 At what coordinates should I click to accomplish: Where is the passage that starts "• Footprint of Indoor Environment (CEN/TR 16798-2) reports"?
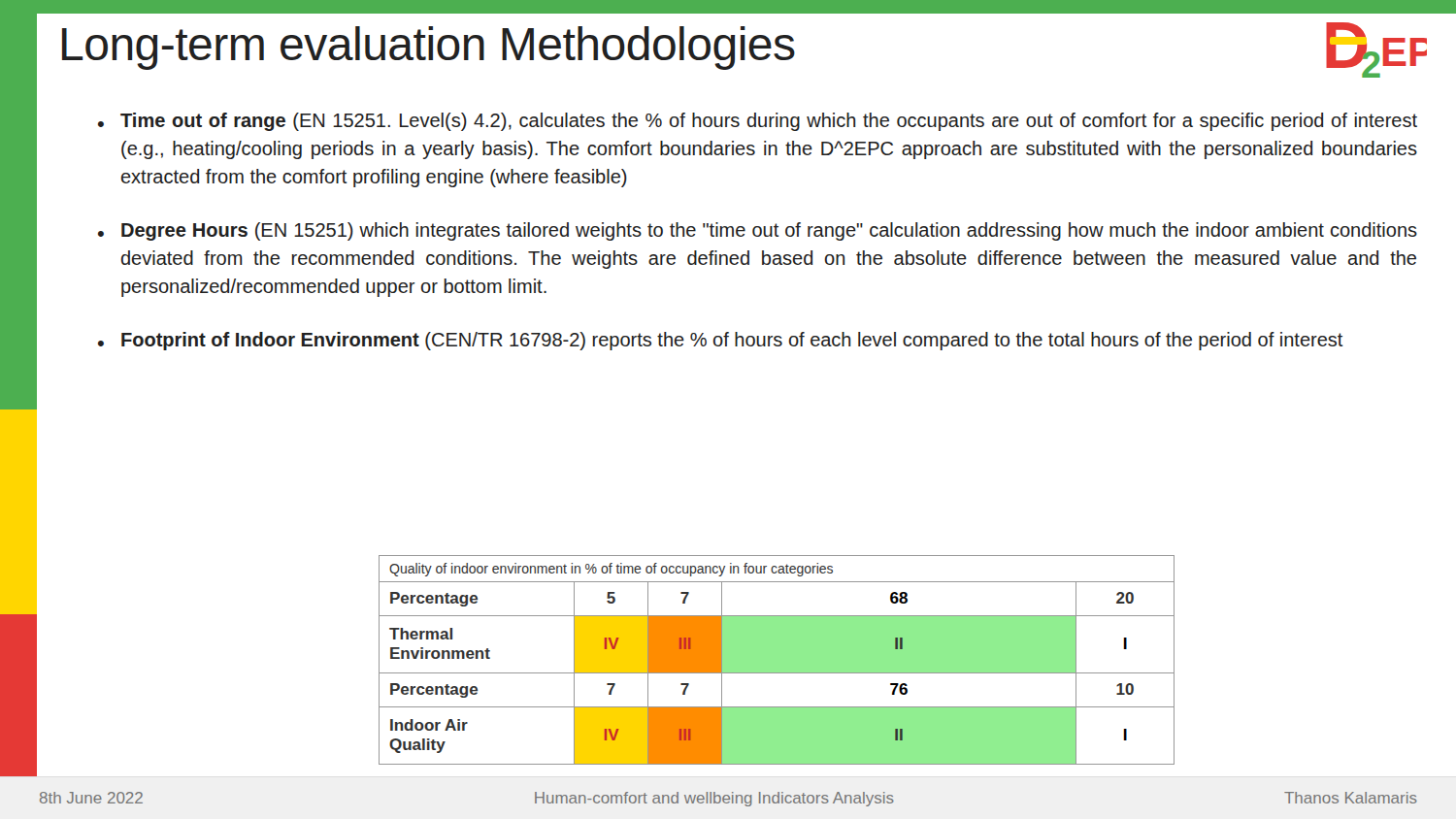click(x=757, y=343)
